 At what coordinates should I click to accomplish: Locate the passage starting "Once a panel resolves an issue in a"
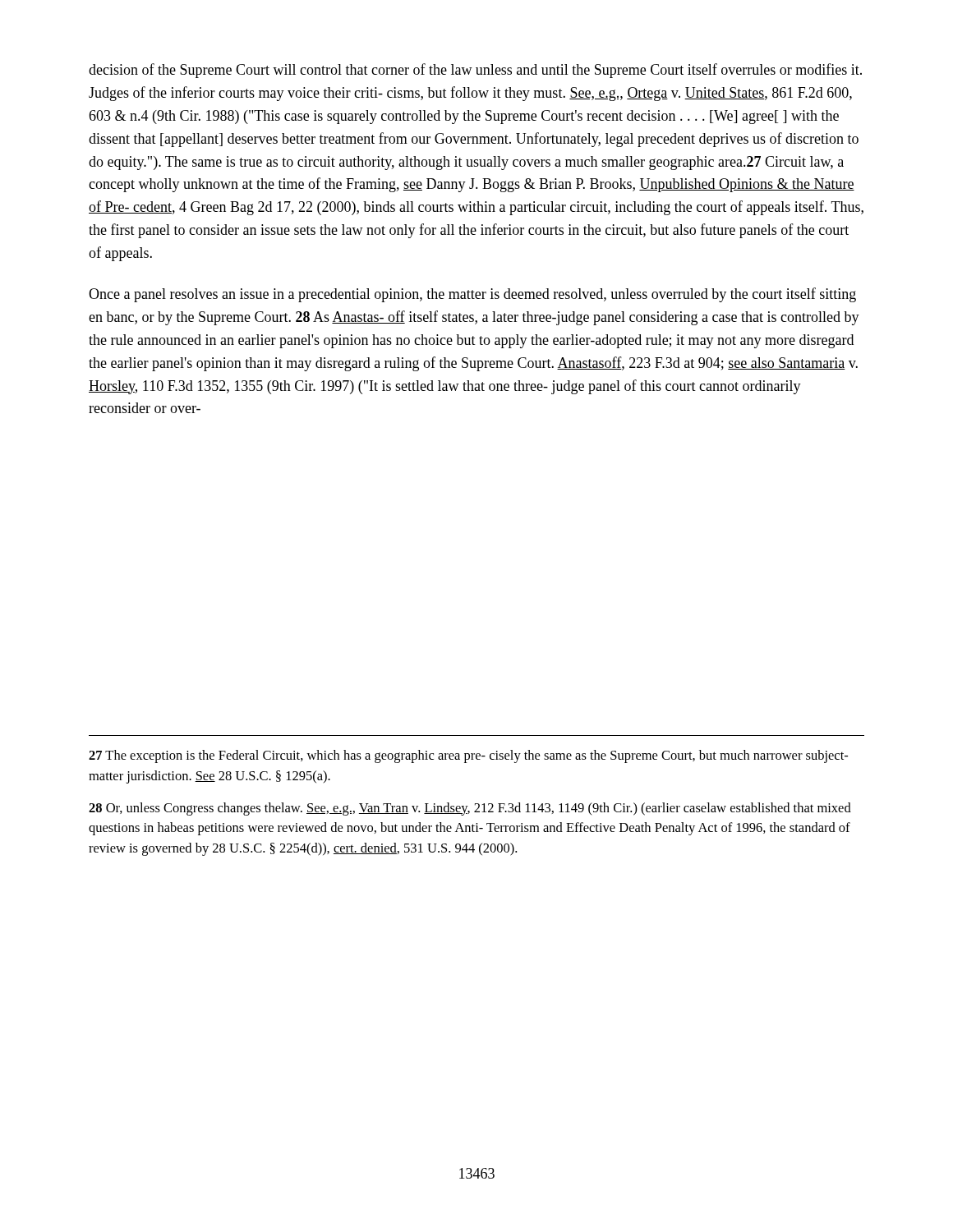[x=474, y=351]
